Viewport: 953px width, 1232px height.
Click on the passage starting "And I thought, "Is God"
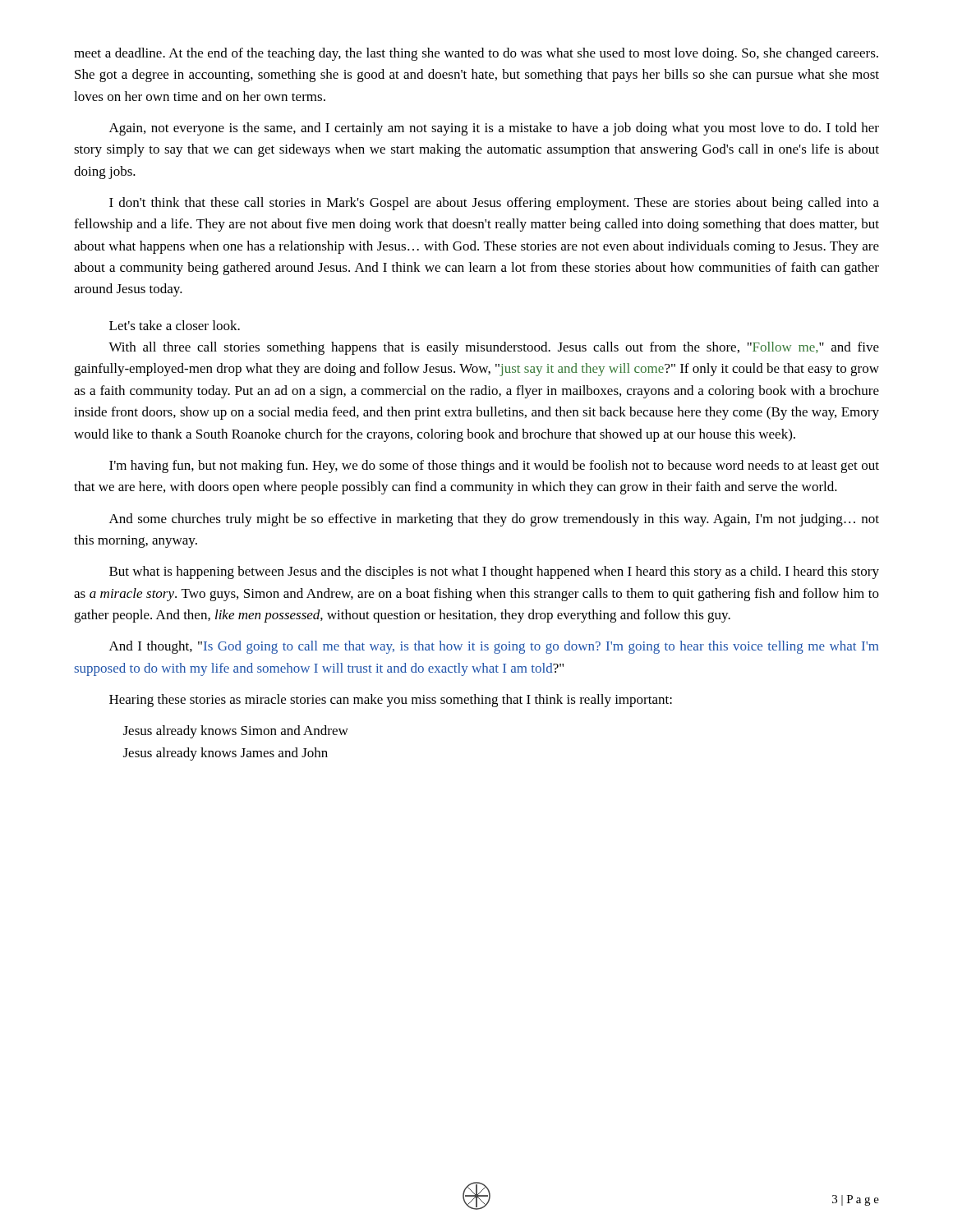[x=476, y=658]
